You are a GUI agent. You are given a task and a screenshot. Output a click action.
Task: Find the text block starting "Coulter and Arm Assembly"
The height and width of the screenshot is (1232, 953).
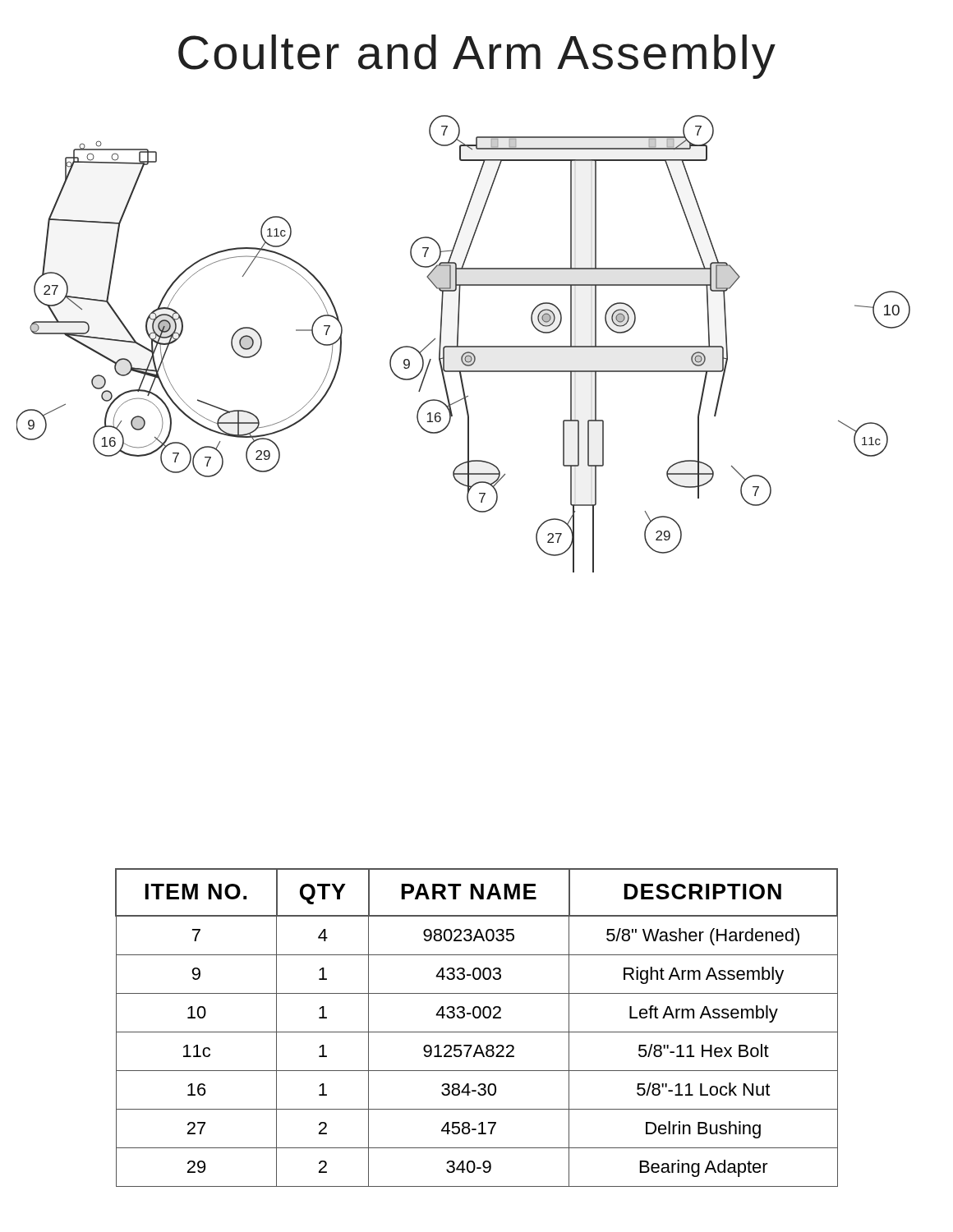[x=476, y=52]
